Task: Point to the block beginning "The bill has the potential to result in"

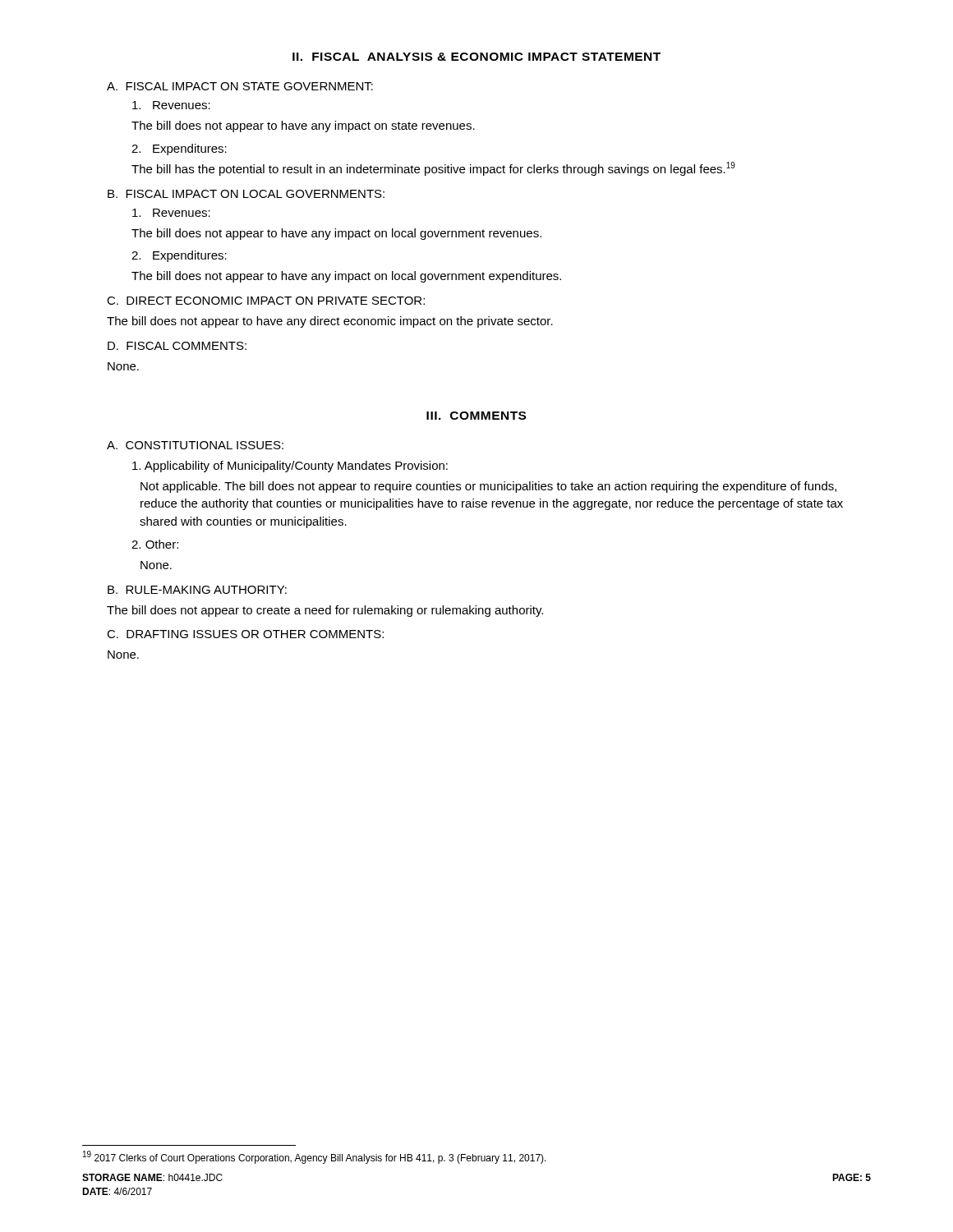Action: pos(433,168)
